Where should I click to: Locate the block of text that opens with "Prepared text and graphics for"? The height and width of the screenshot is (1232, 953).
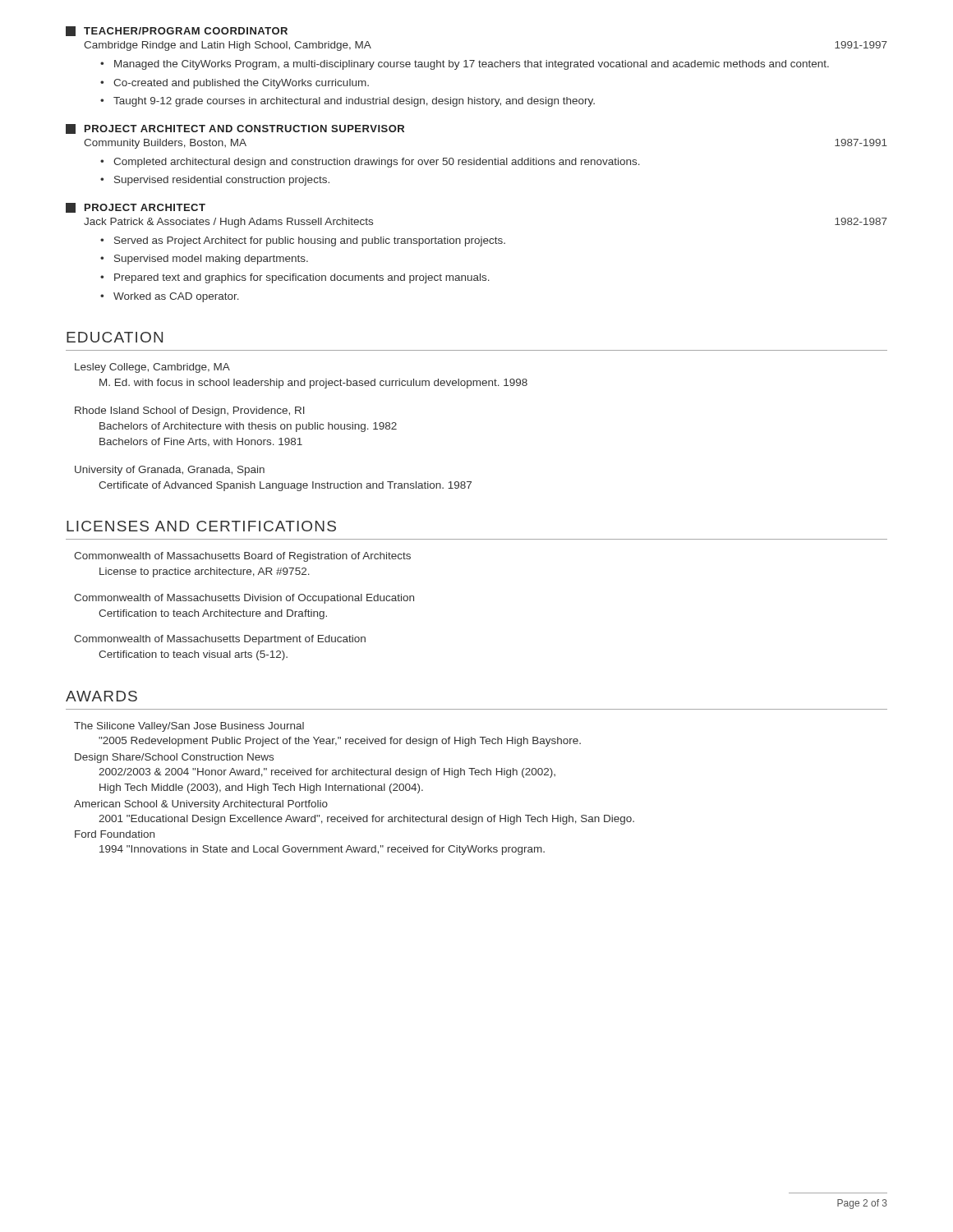494,277
